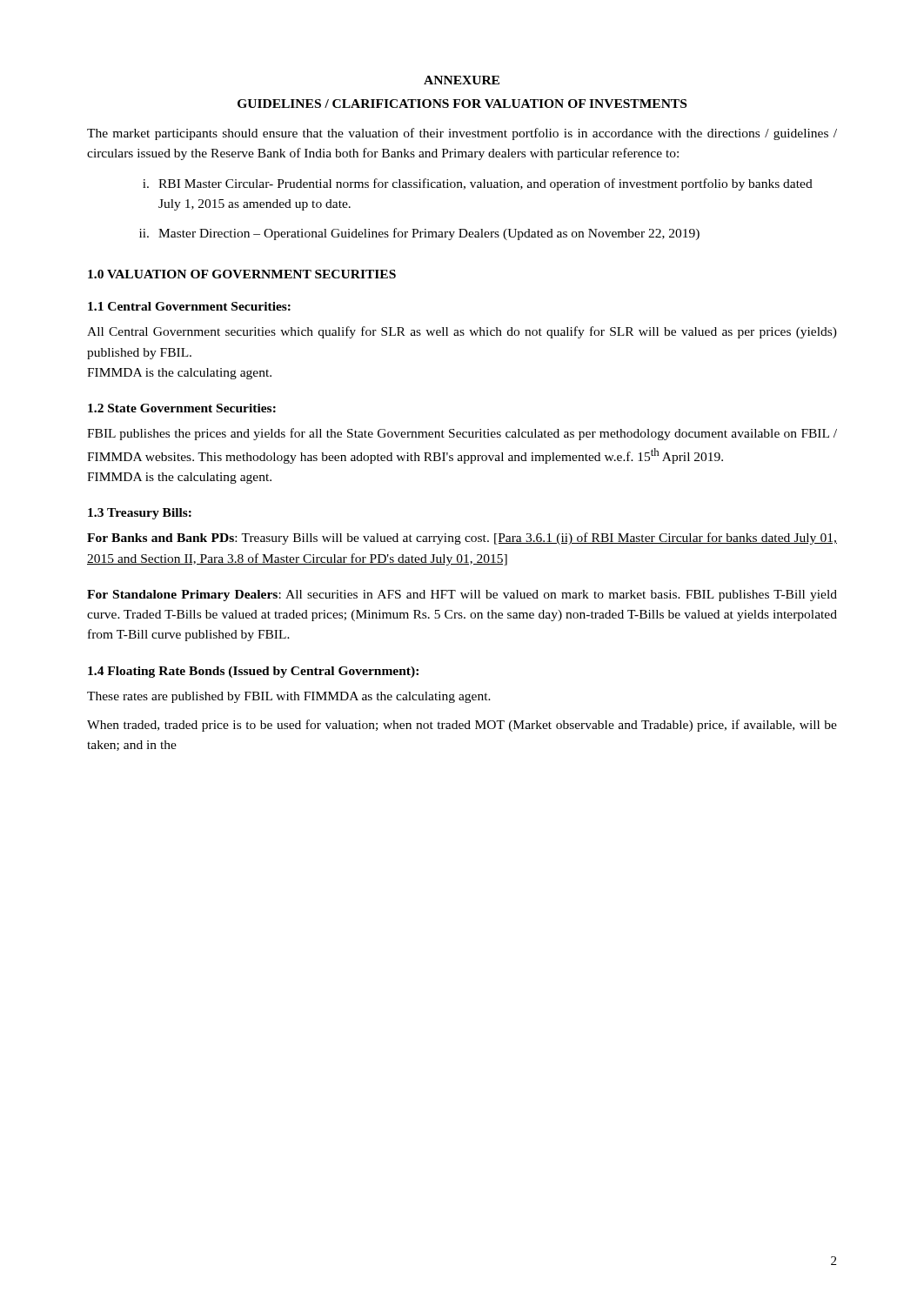Point to the text block starting "GUIDELINES / CLARIFICATIONS FOR VALUATION OF INVESTMENTS"
This screenshot has height=1305, width=924.
click(462, 103)
